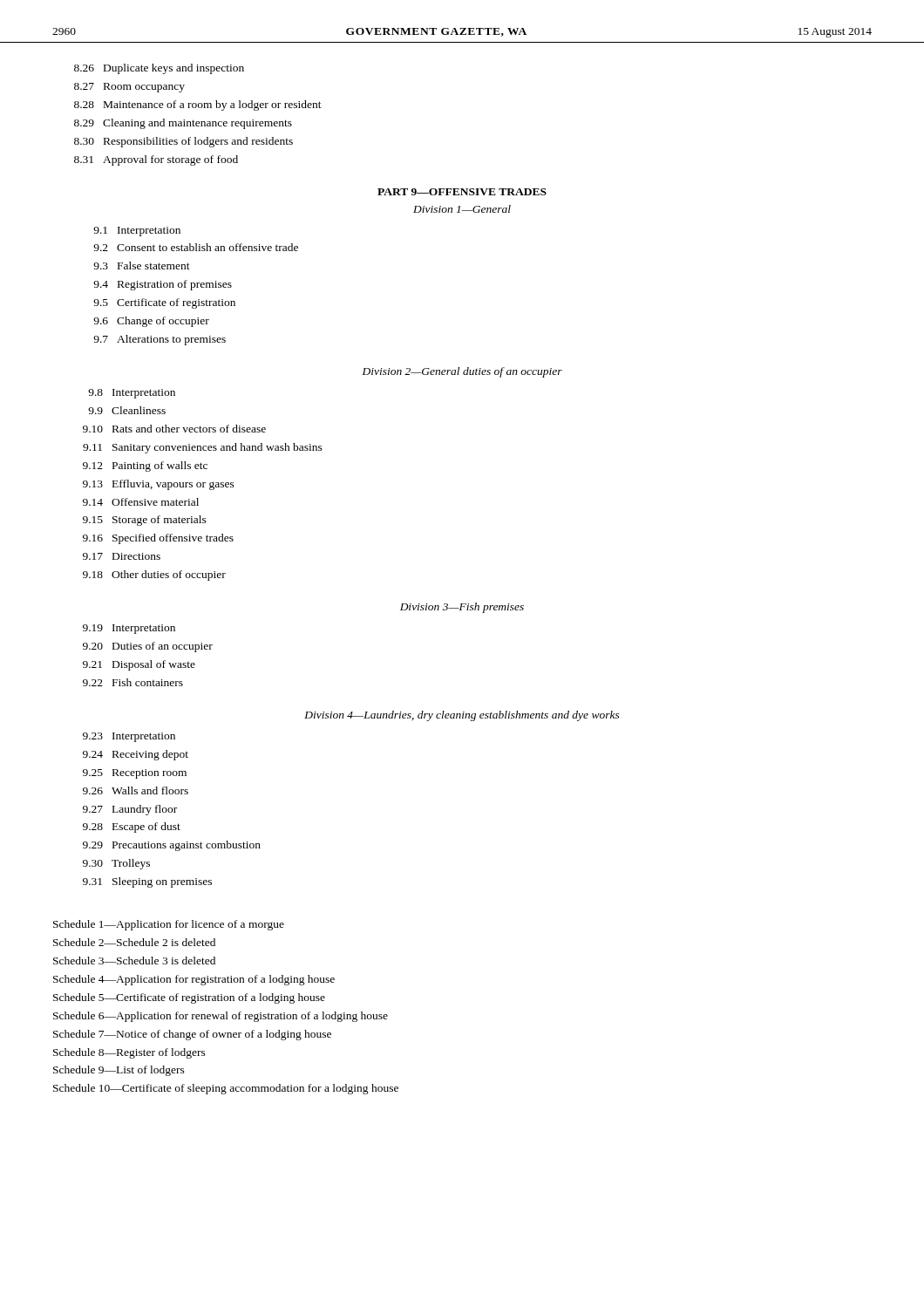Locate the list item that reads "9.18 Other duties of occupier"

[x=154, y=576]
